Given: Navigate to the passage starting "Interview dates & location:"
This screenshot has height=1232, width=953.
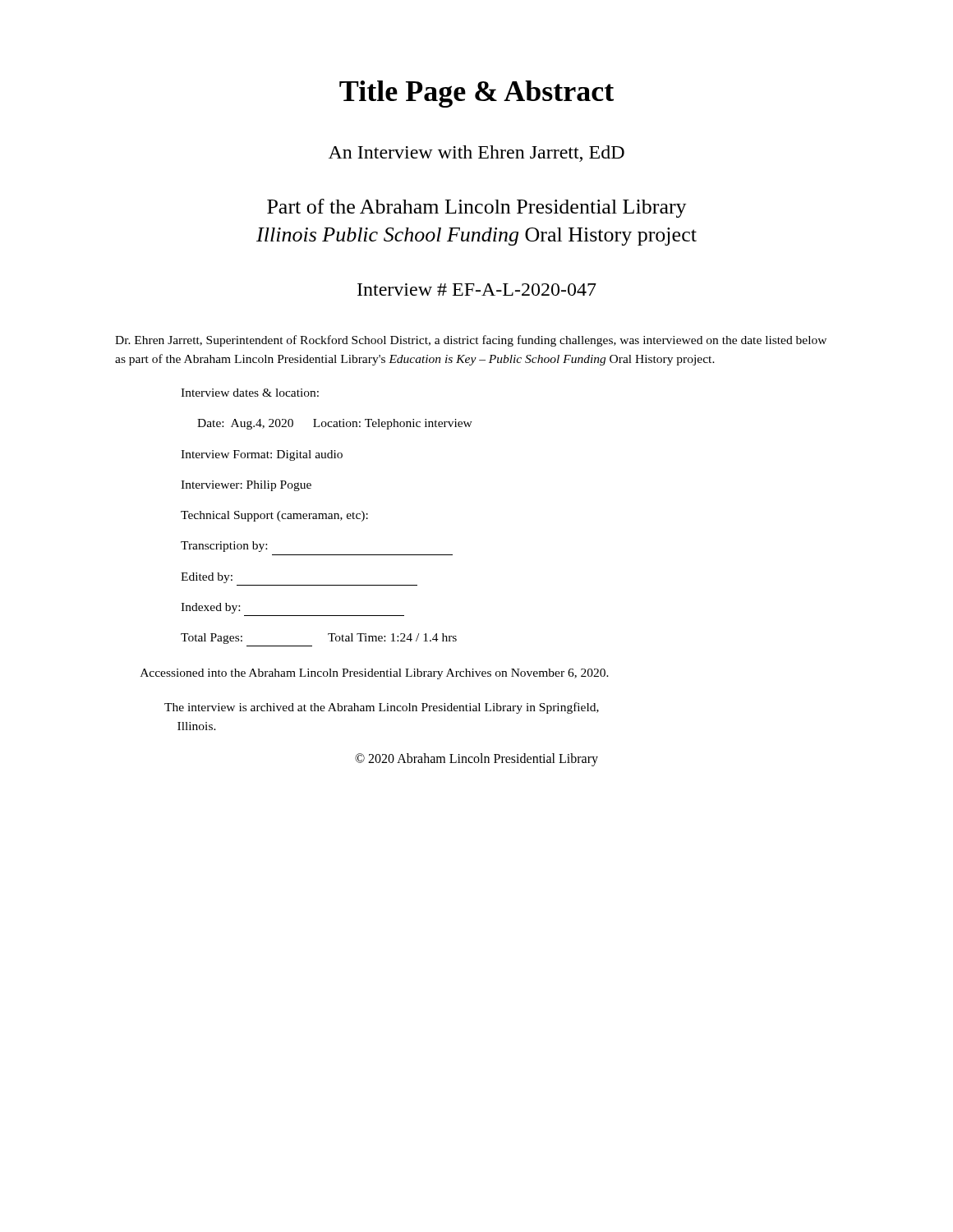Looking at the screenshot, I should [x=250, y=392].
